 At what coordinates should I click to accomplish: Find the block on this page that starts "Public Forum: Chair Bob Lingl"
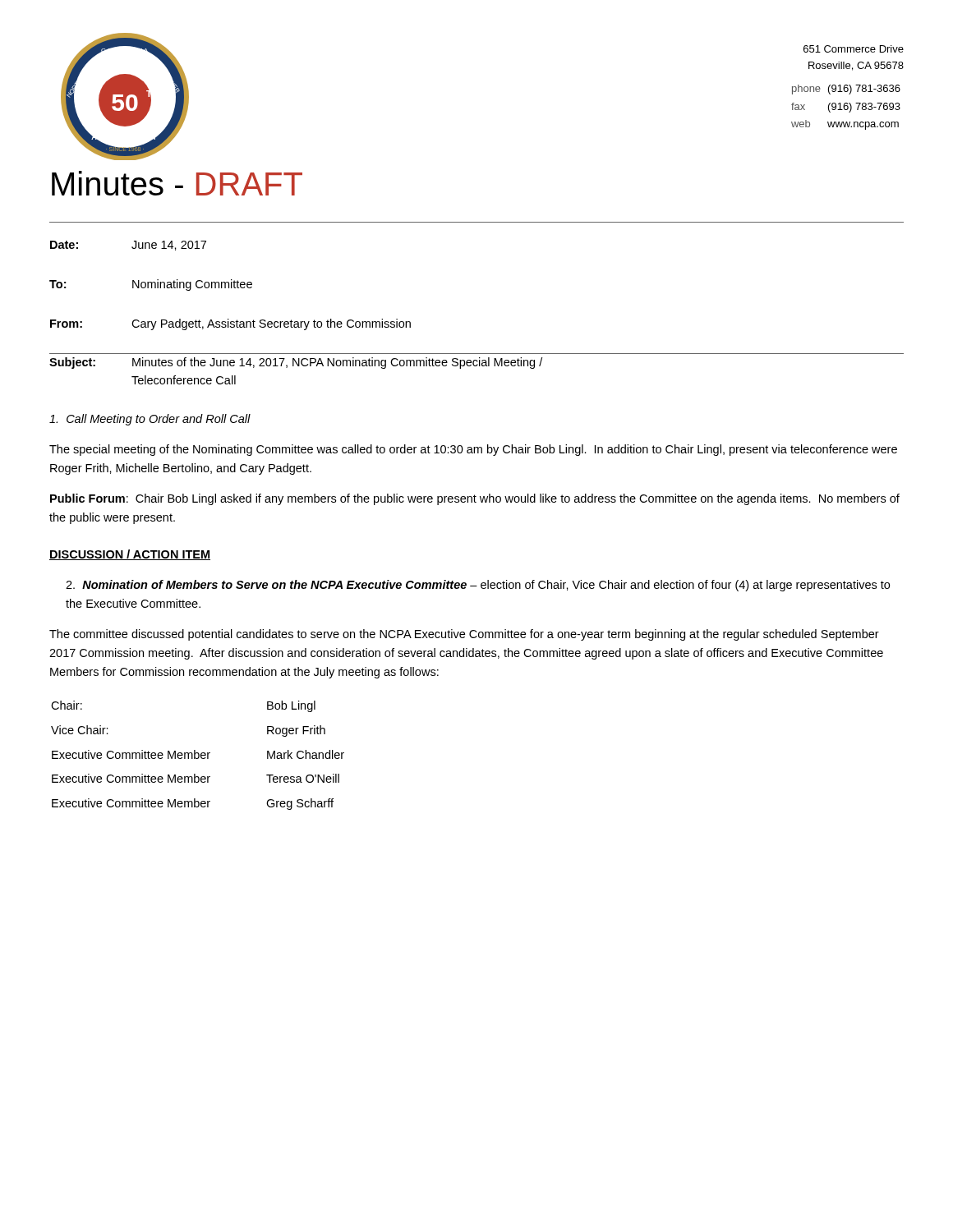[474, 508]
